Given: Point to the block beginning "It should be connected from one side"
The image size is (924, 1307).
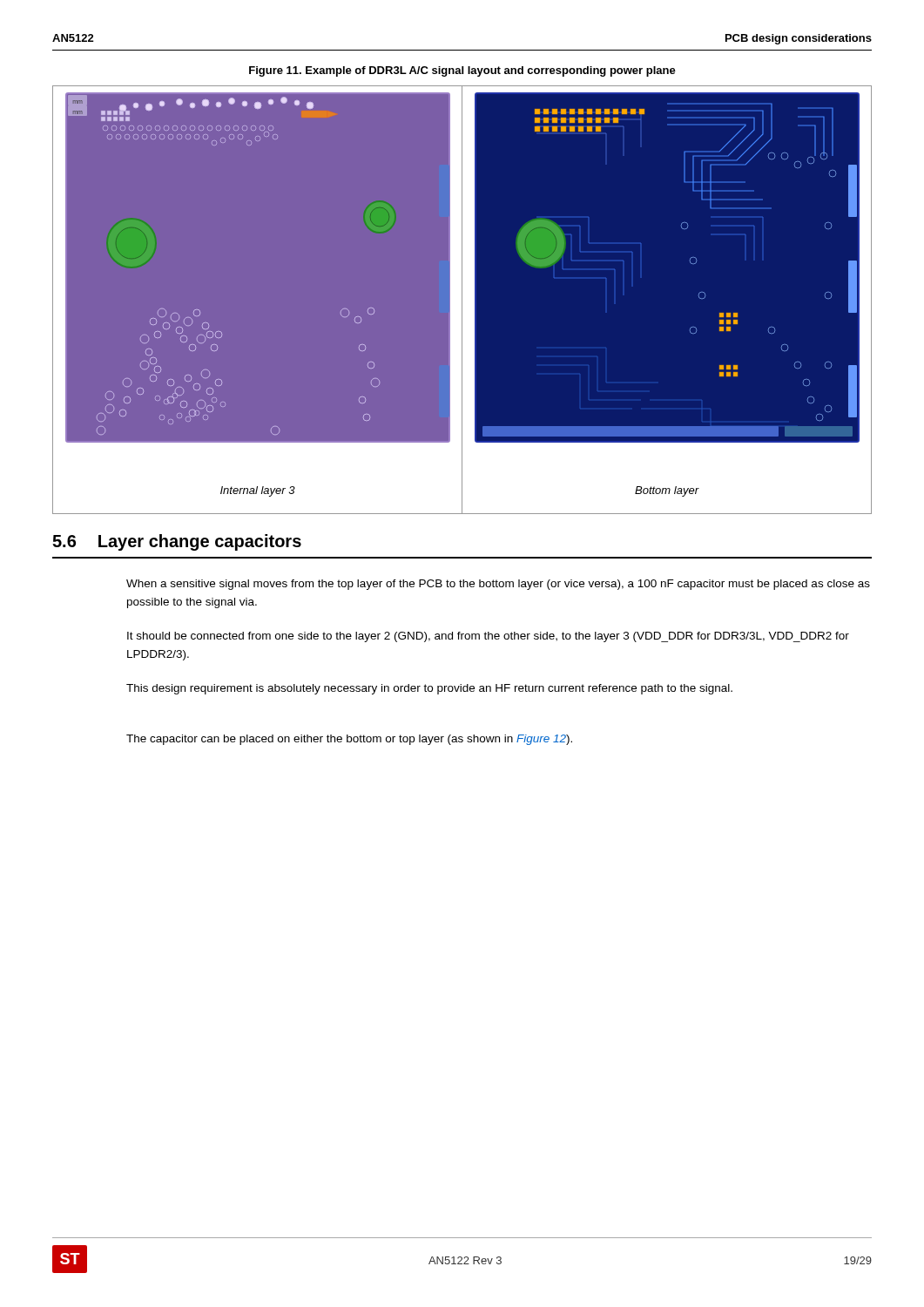Looking at the screenshot, I should (488, 645).
